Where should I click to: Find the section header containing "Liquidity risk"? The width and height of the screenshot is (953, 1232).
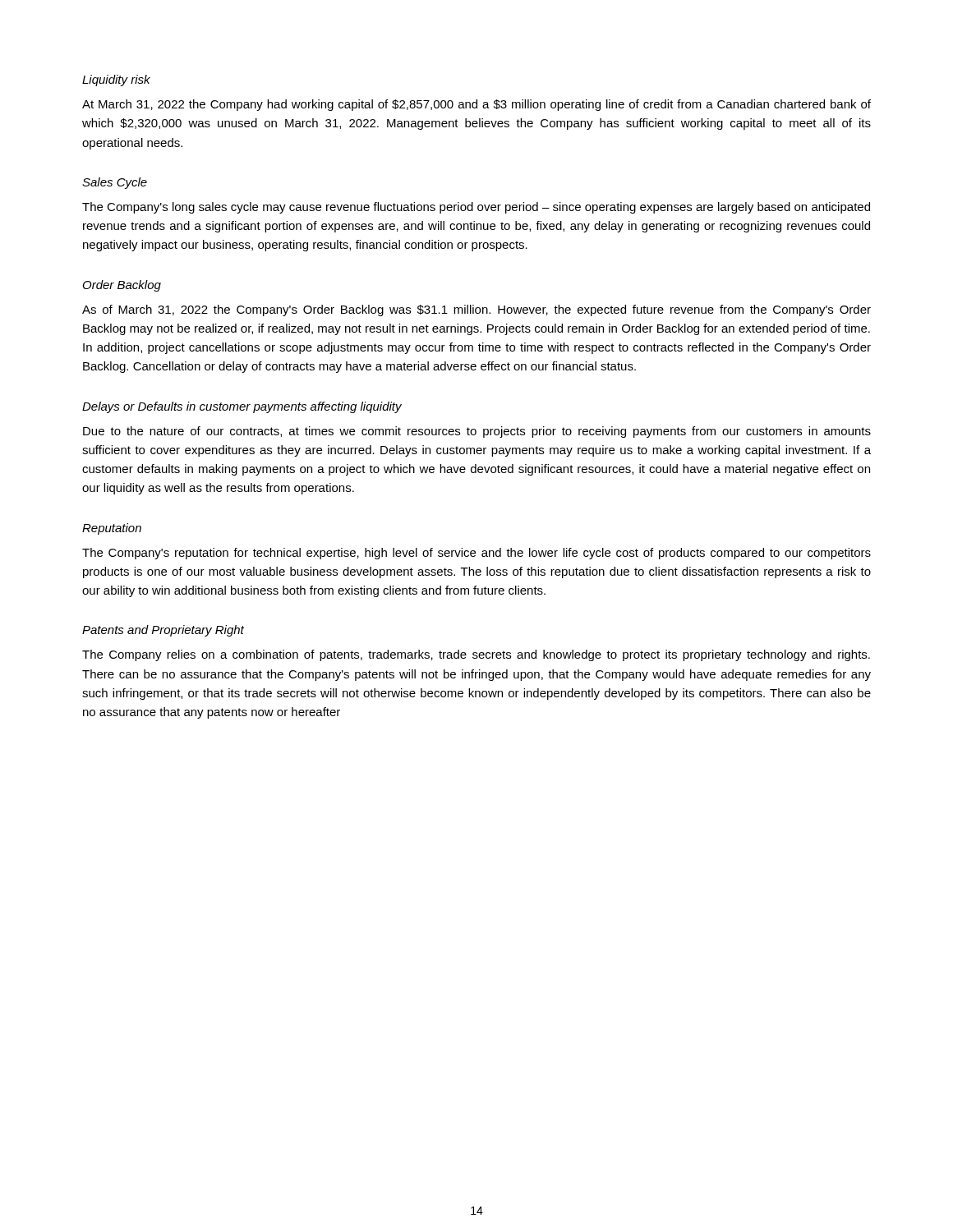[x=116, y=79]
